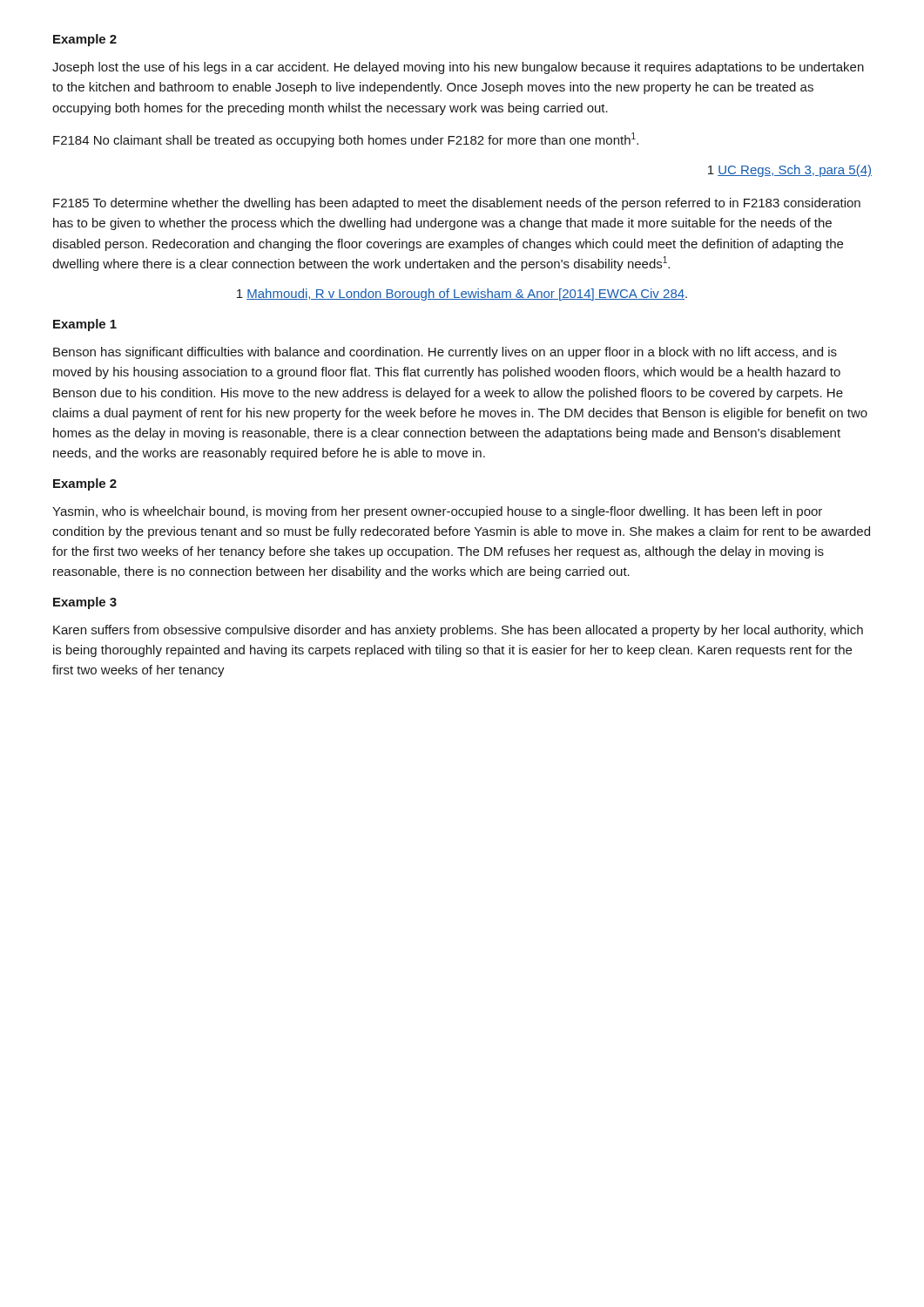Point to the block starting "F2184 No claimant shall be treated"
The image size is (924, 1307).
pyautogui.click(x=346, y=139)
